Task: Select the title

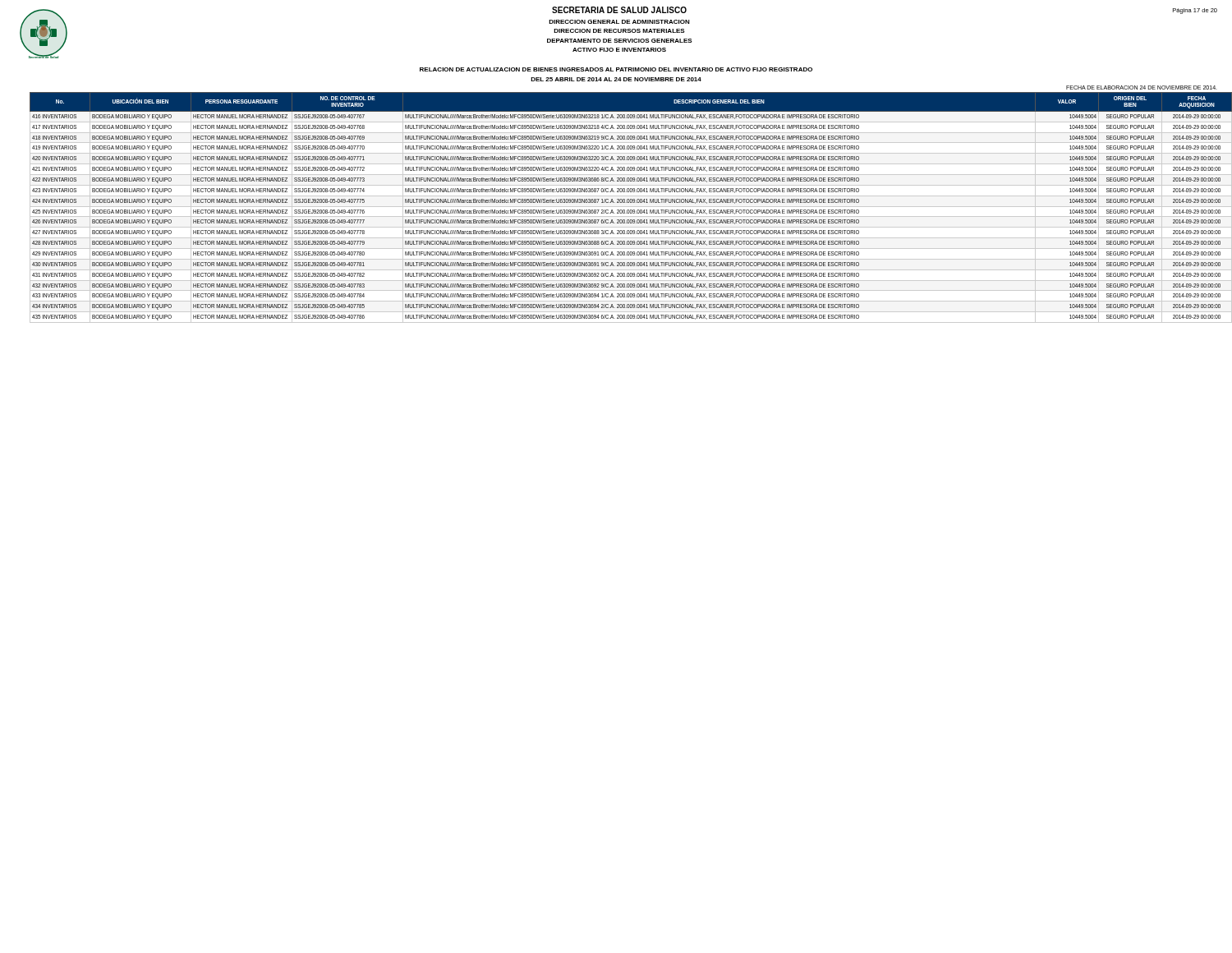Action: (x=619, y=30)
